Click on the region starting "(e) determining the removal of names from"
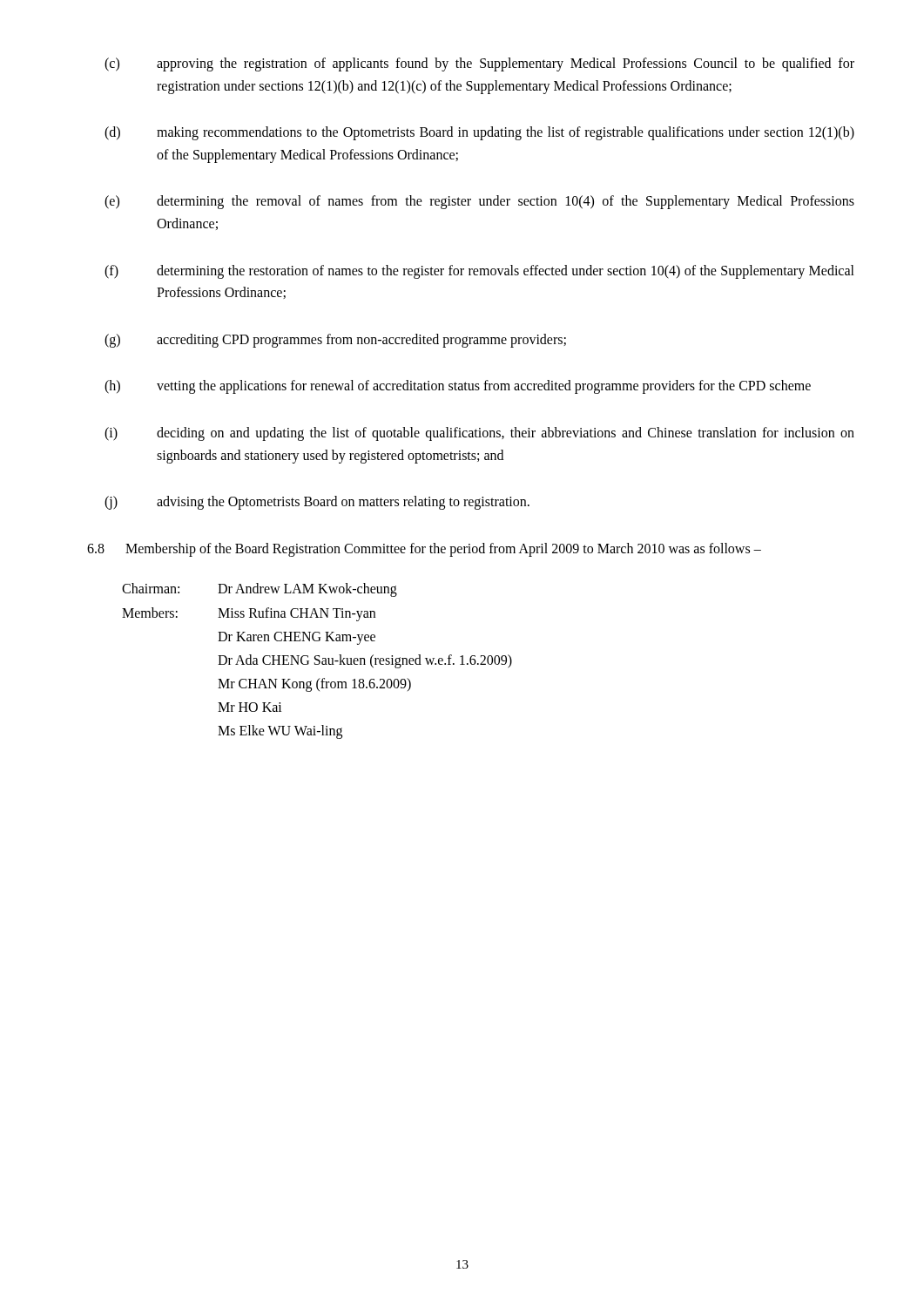The image size is (924, 1307). click(471, 213)
